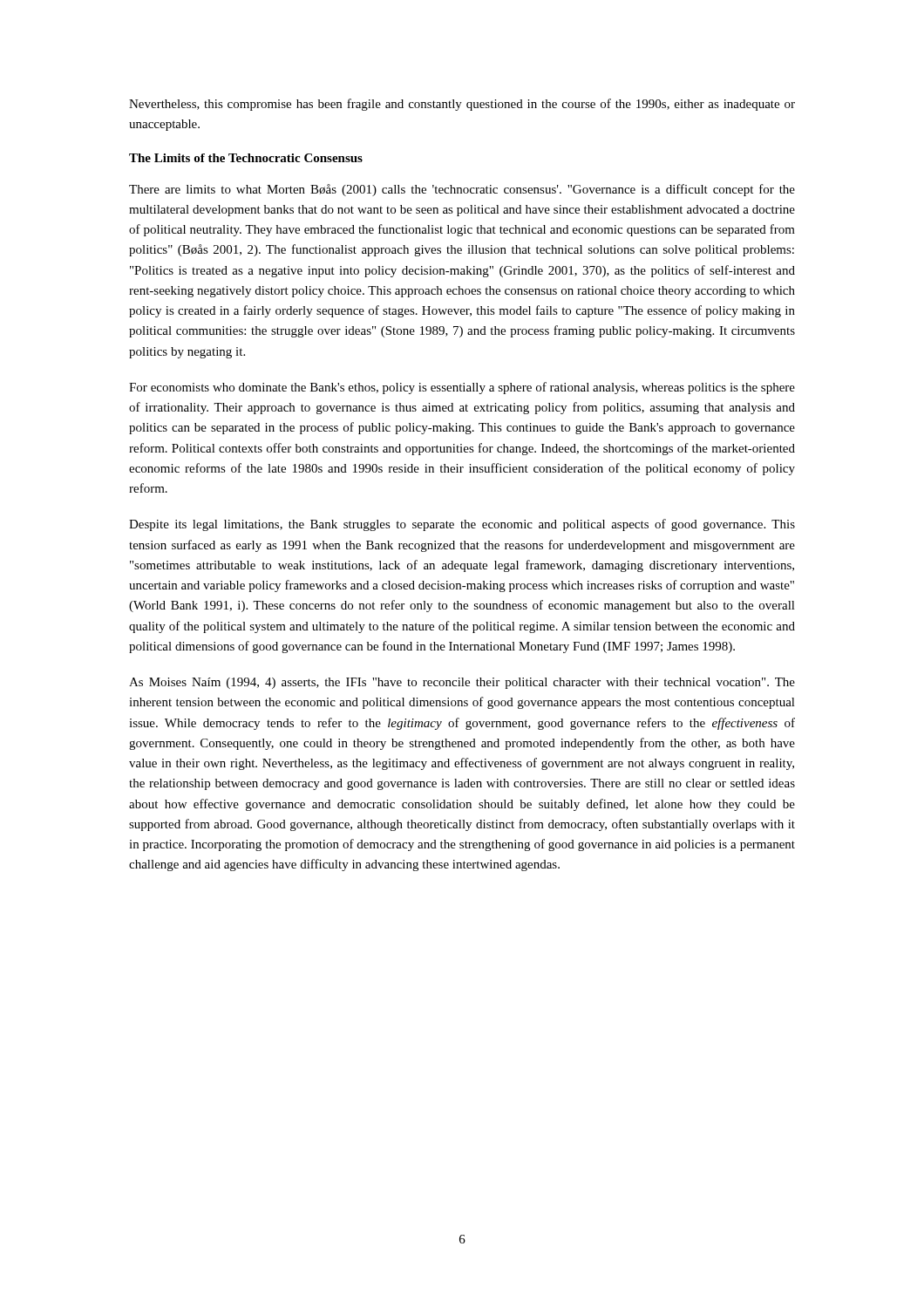
Task: Point to the element starting "Nevertheless, this compromise has been"
Action: tap(462, 114)
